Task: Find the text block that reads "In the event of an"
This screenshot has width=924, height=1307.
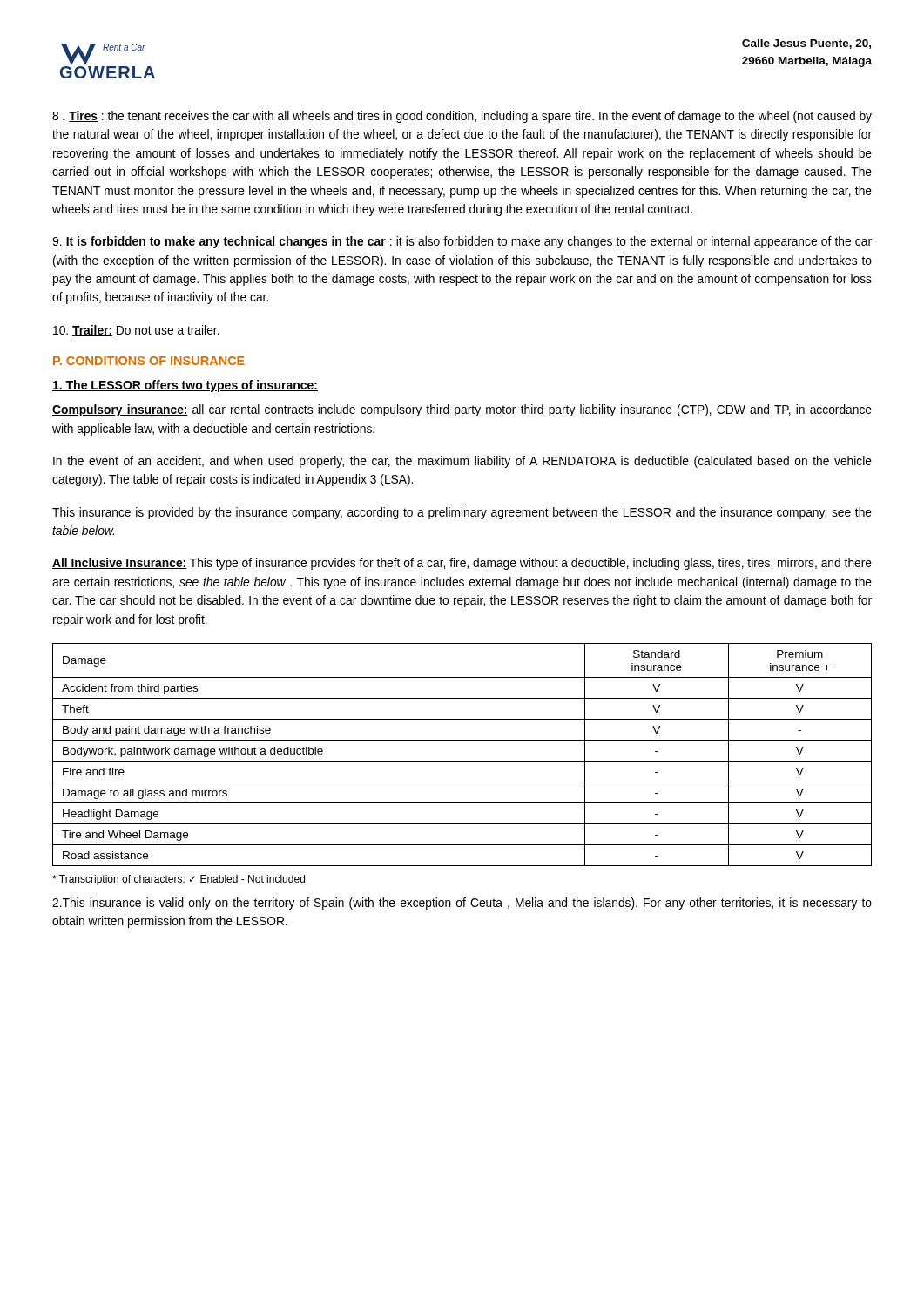Action: [x=462, y=471]
